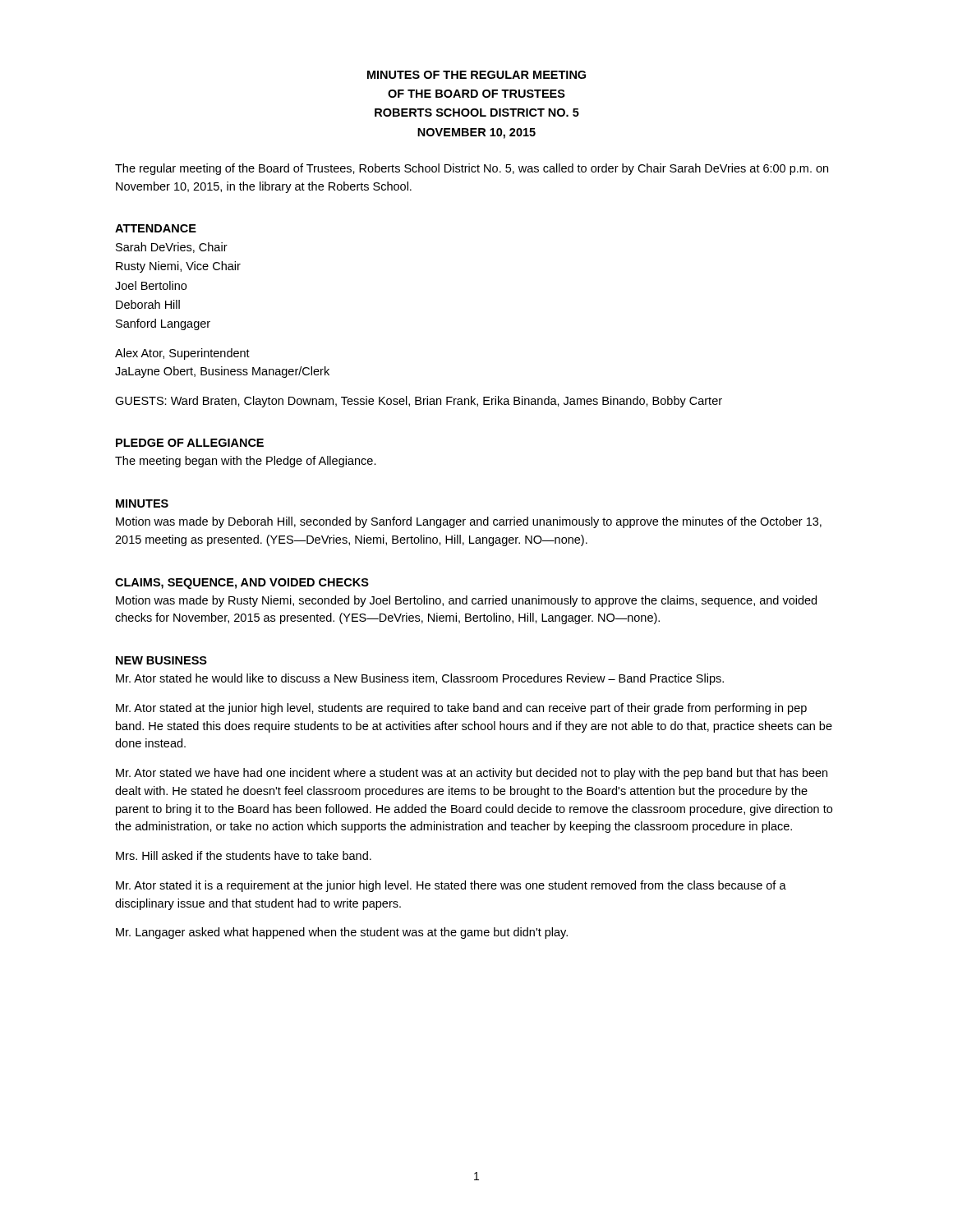Select the section header with the text "CLAIMS, SEQUENCE, AND VOIDED"
This screenshot has width=953, height=1232.
click(x=242, y=582)
